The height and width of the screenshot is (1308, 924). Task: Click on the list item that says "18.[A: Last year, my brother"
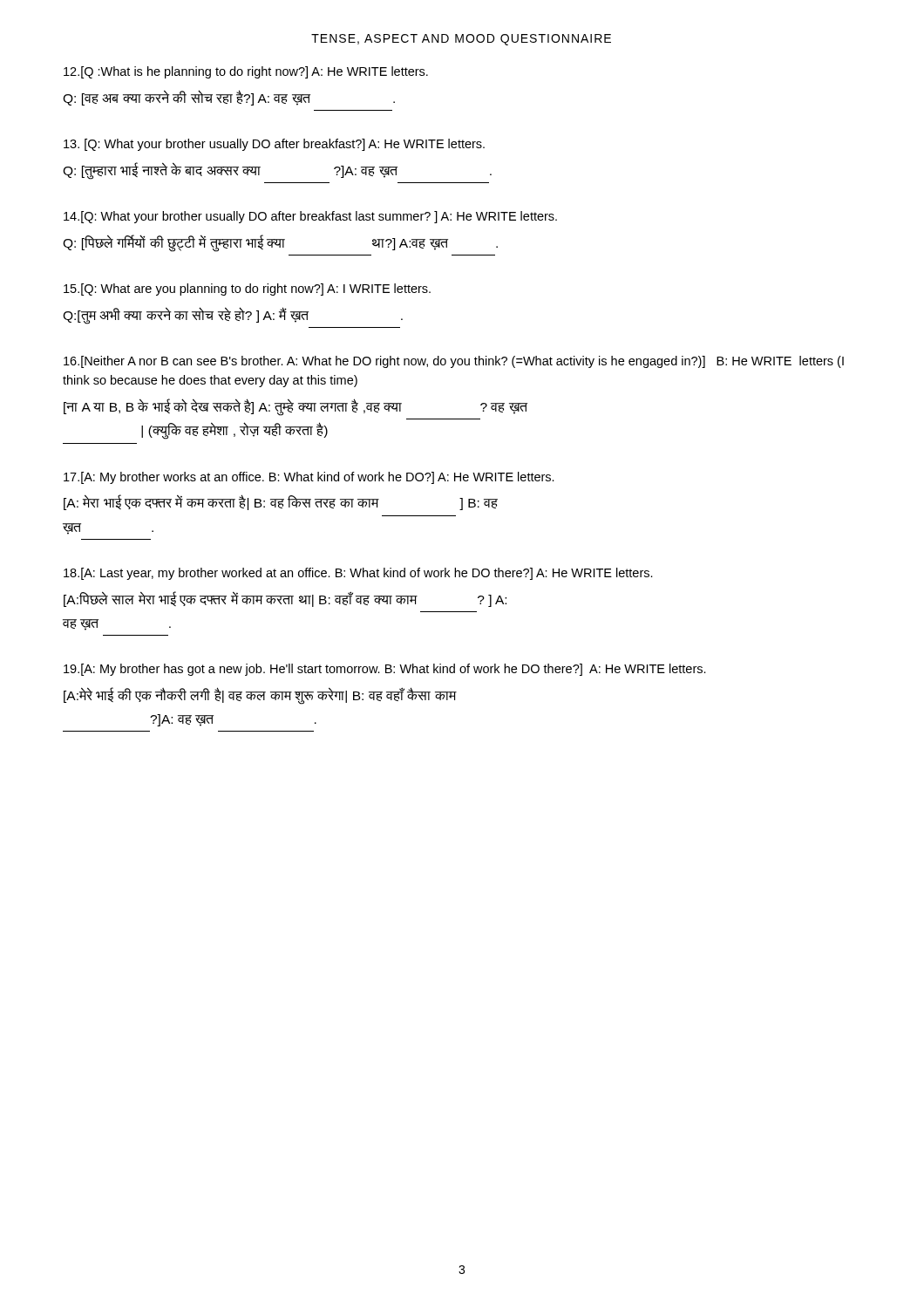click(462, 600)
